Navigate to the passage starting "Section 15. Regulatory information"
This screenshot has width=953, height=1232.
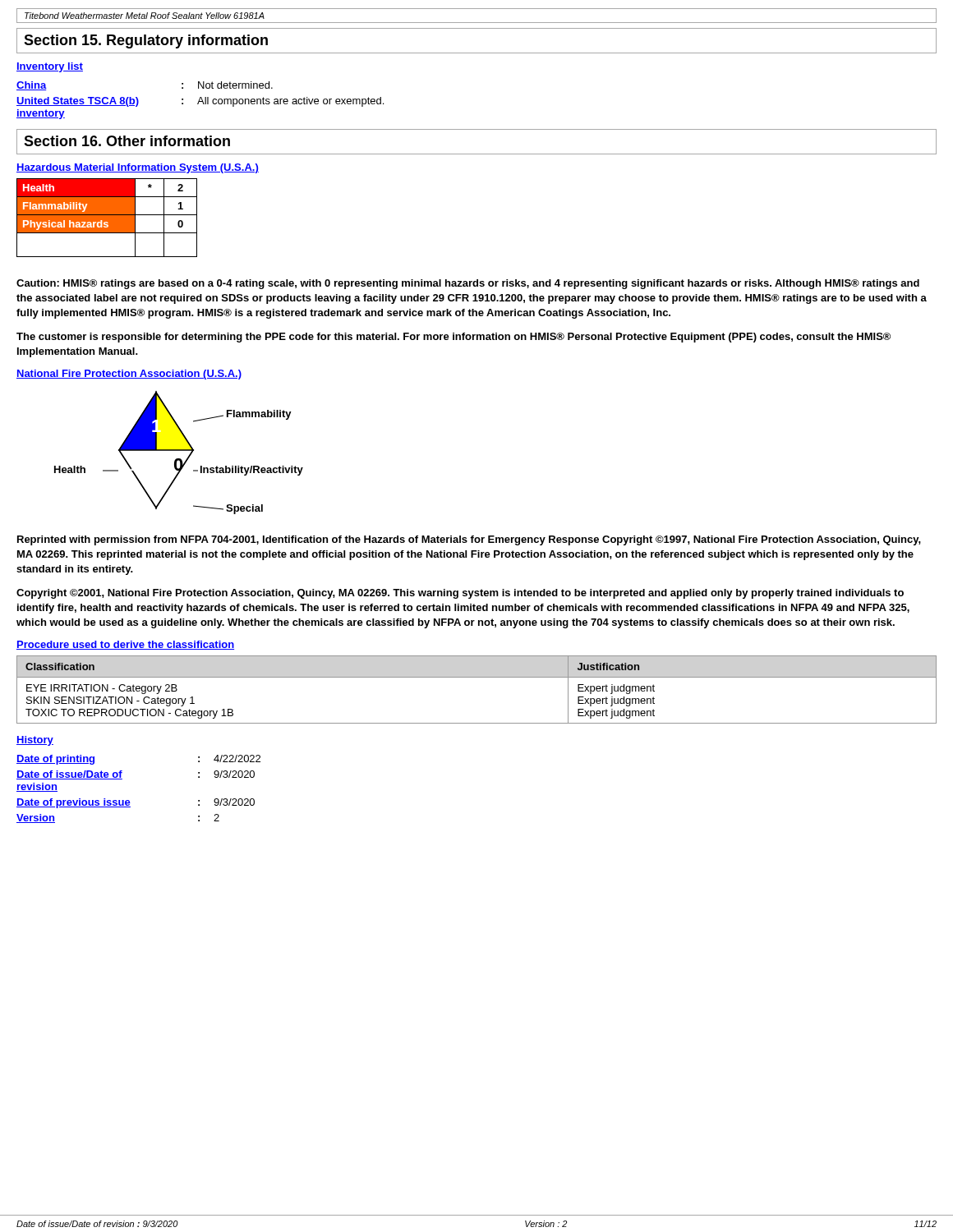(476, 41)
